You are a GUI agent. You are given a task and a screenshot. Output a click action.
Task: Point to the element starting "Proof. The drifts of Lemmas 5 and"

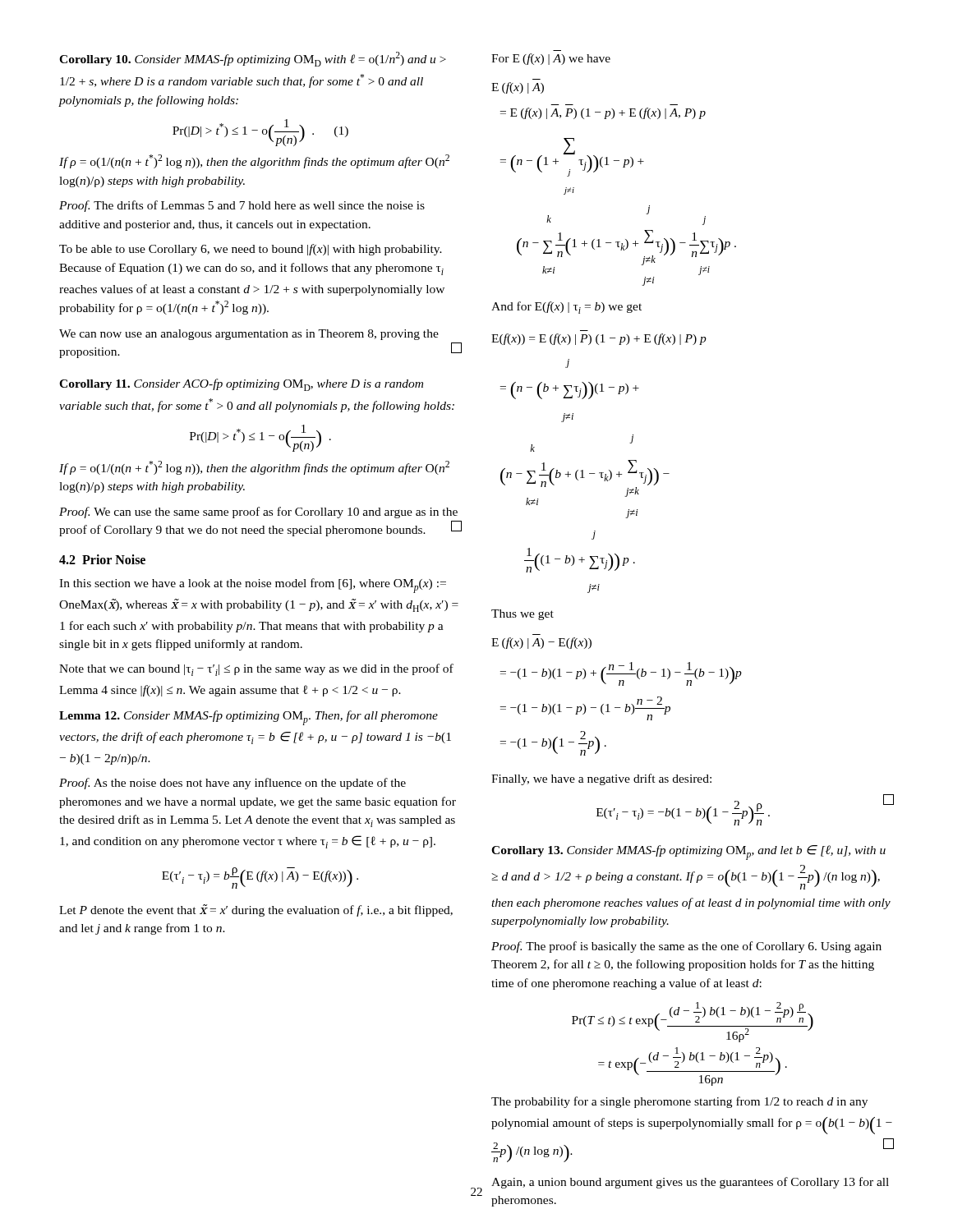click(260, 279)
